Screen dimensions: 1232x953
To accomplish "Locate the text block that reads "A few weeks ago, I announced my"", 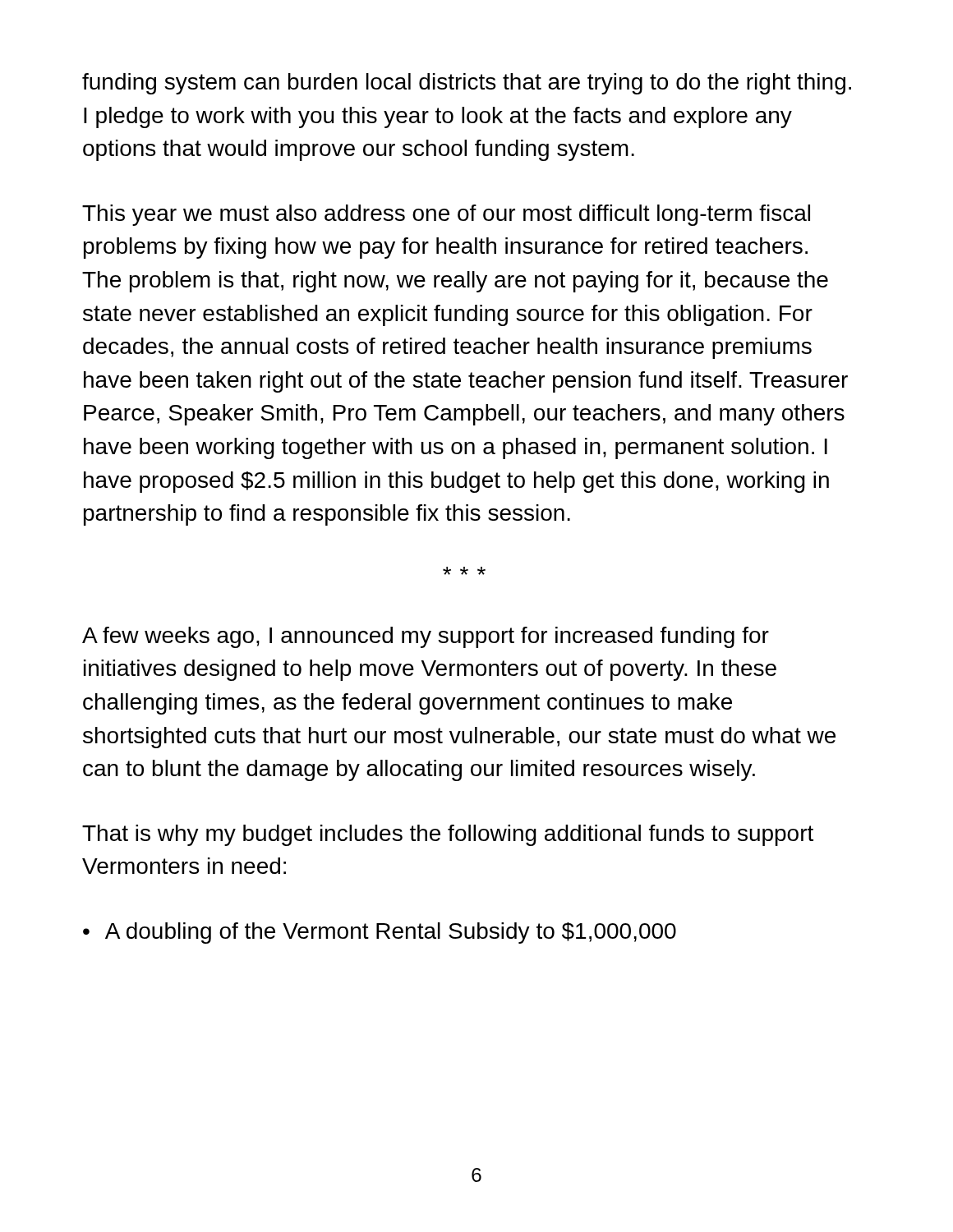I will [x=459, y=702].
